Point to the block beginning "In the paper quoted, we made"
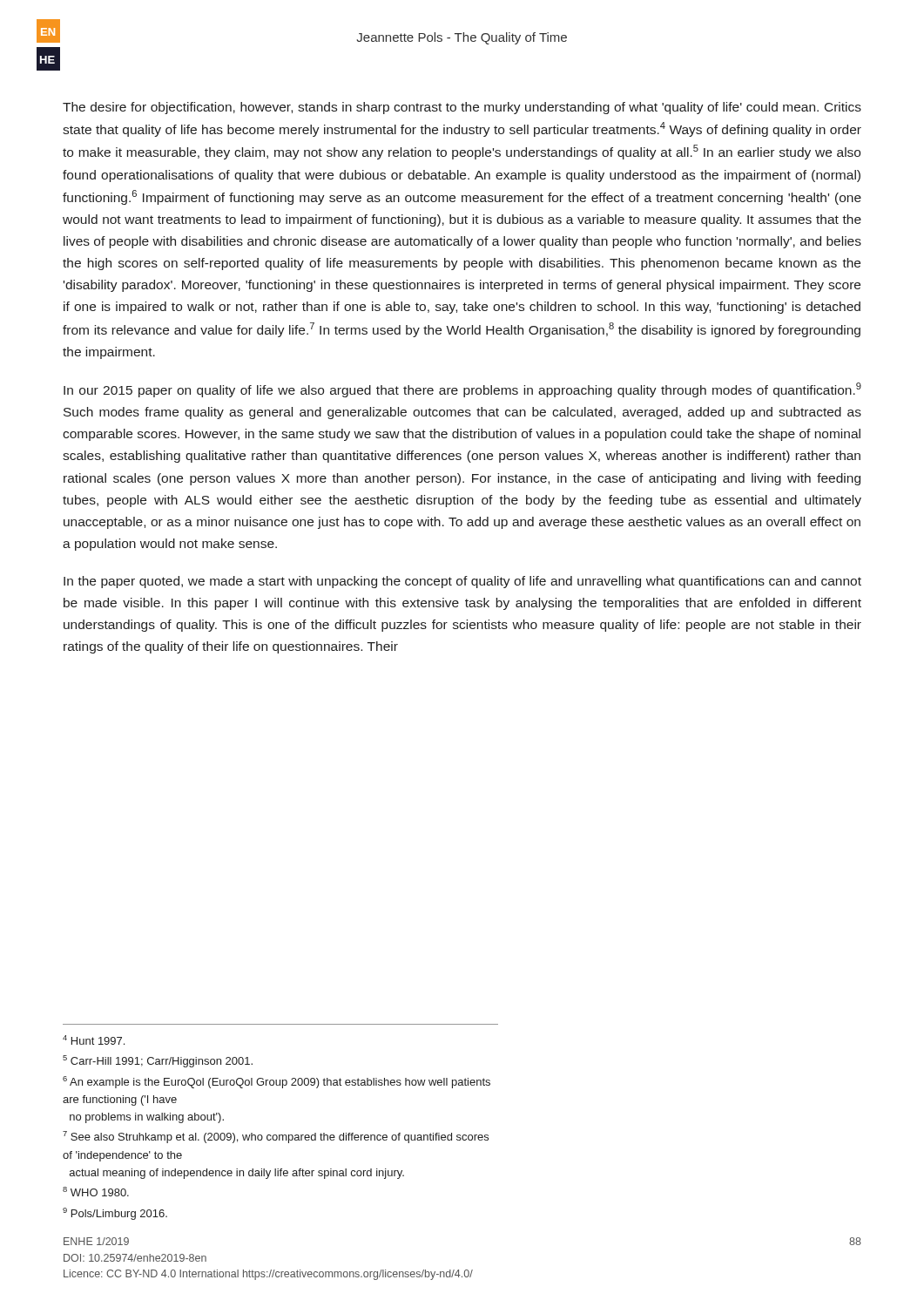 click(462, 614)
